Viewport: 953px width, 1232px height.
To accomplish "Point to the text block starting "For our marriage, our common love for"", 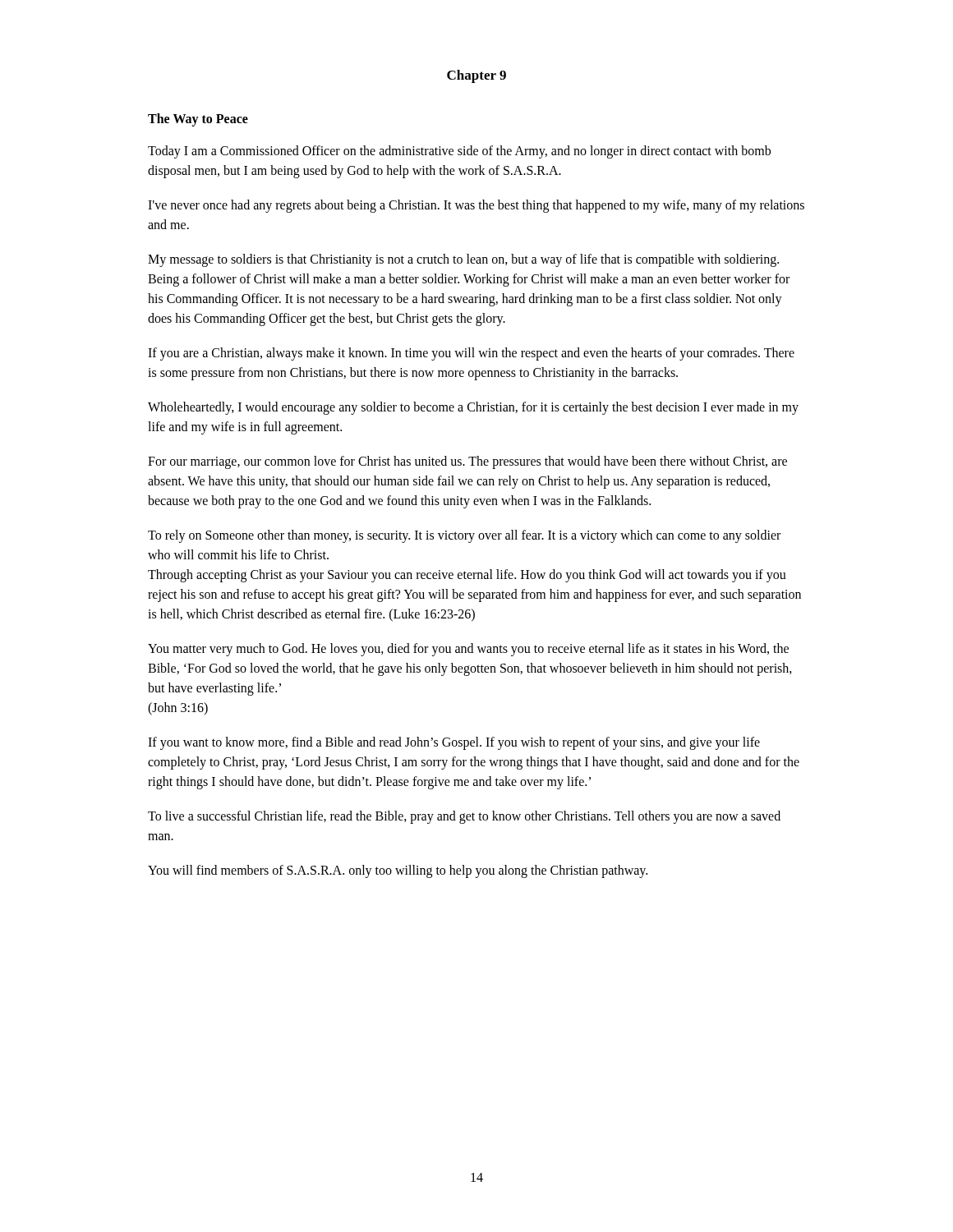I will 468,481.
